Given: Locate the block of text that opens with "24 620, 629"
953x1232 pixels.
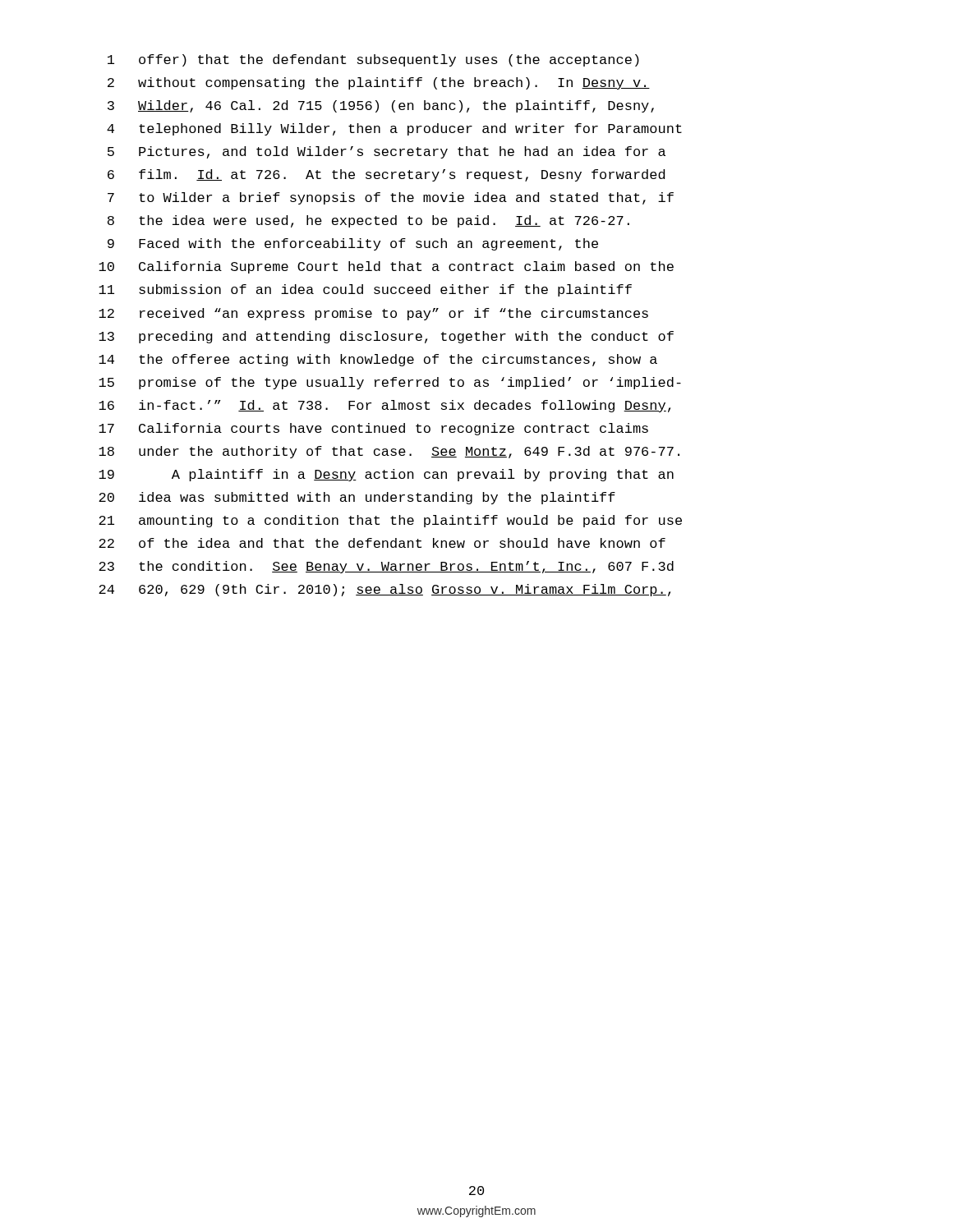Looking at the screenshot, I should 476,591.
